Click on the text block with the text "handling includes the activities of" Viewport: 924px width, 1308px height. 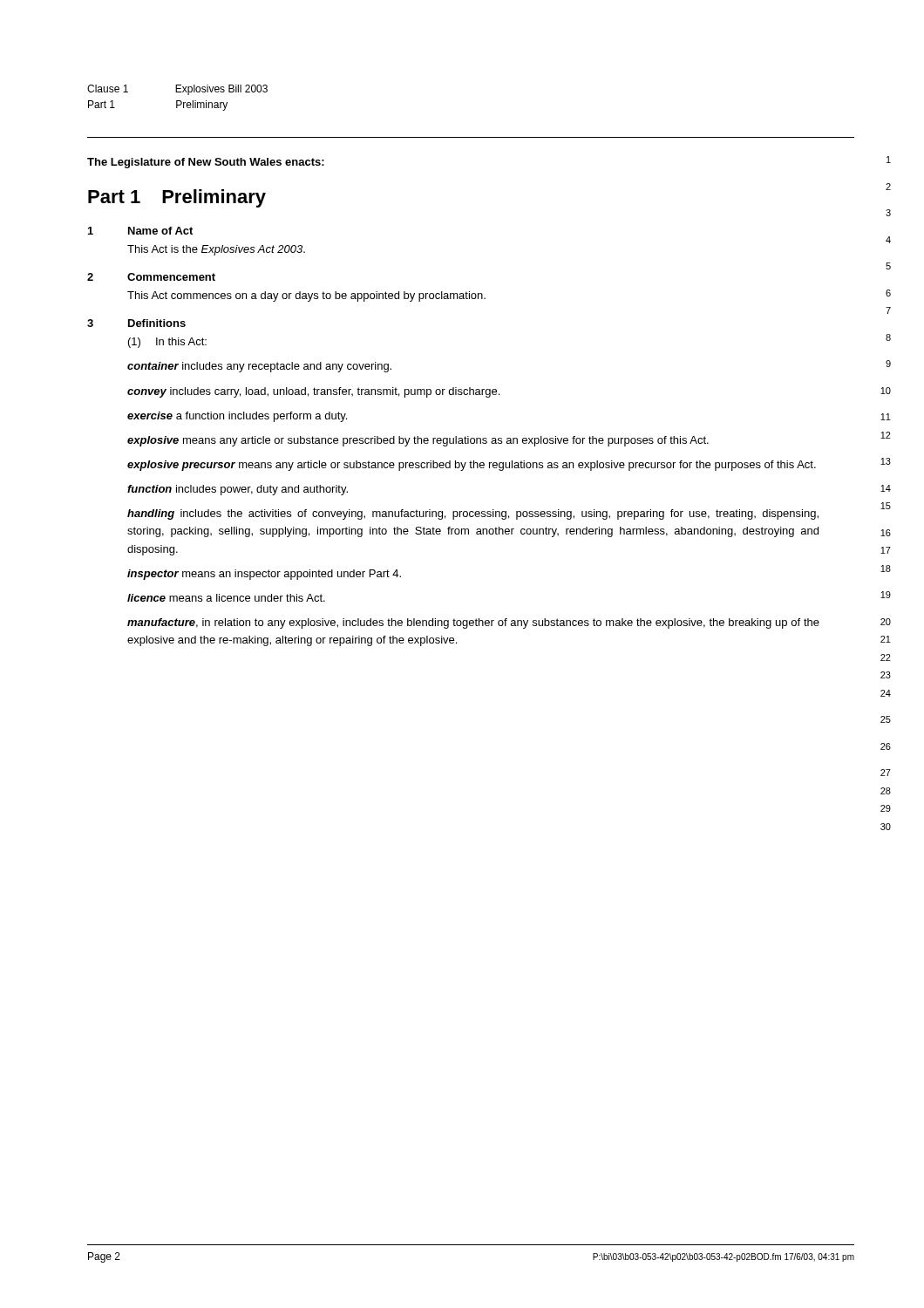point(473,531)
